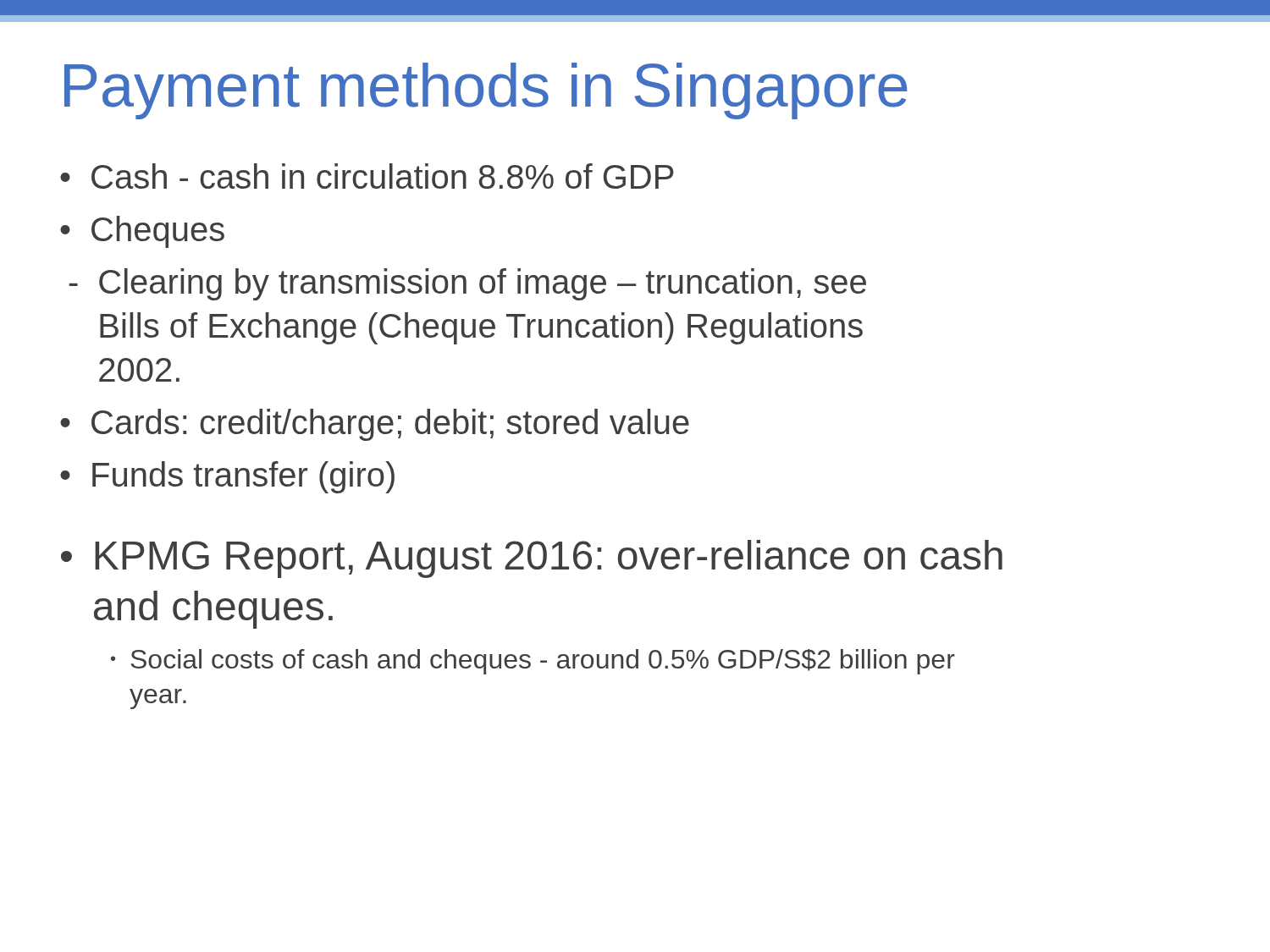
Task: Find the text starting "• KPMG Report, August 2016:"
Action: [532, 581]
